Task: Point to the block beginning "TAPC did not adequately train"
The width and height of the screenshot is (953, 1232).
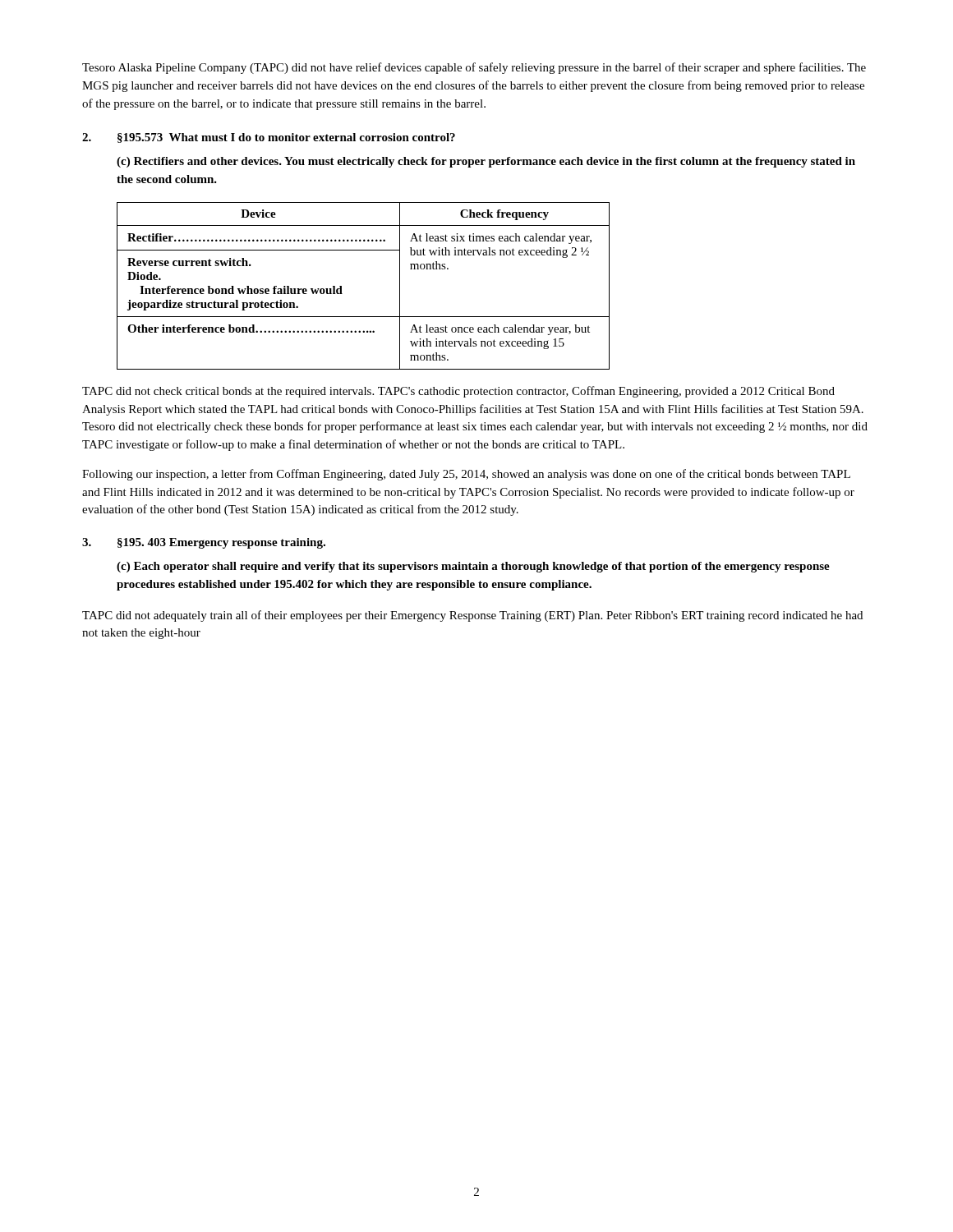Action: pyautogui.click(x=473, y=624)
